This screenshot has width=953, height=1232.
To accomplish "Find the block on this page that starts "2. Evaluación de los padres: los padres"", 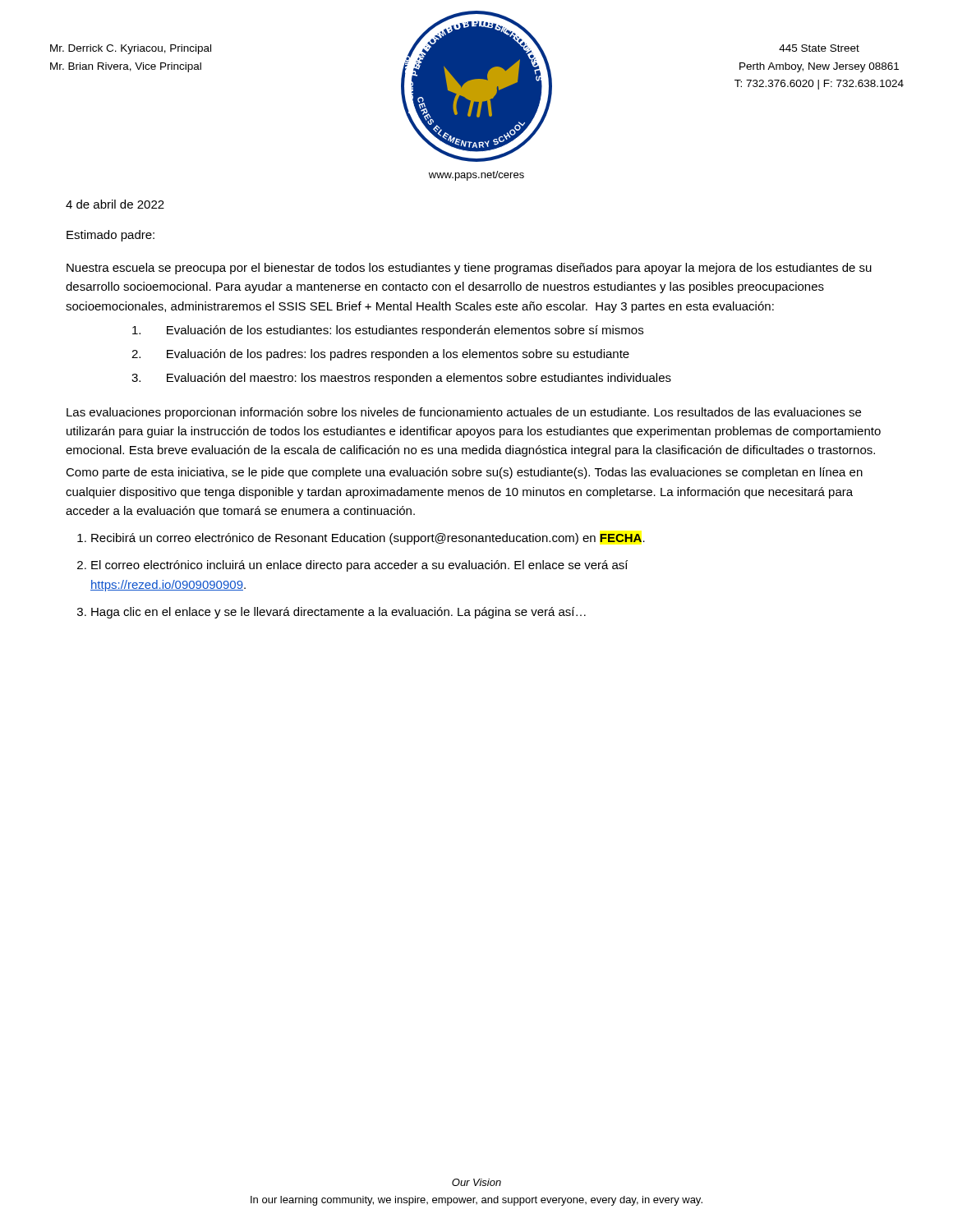I will (x=380, y=354).
